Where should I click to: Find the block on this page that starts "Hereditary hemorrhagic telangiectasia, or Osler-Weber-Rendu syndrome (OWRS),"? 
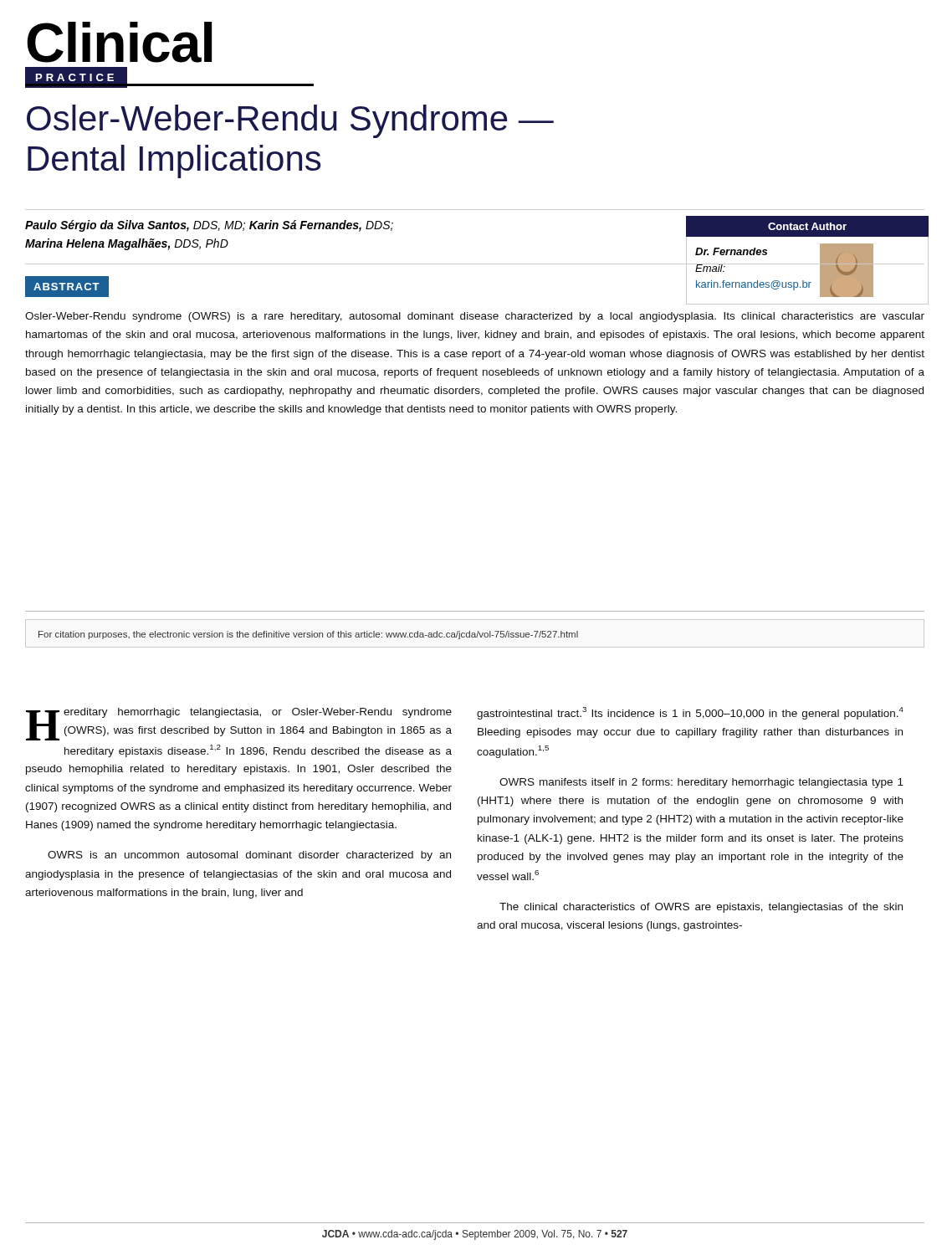tap(238, 802)
